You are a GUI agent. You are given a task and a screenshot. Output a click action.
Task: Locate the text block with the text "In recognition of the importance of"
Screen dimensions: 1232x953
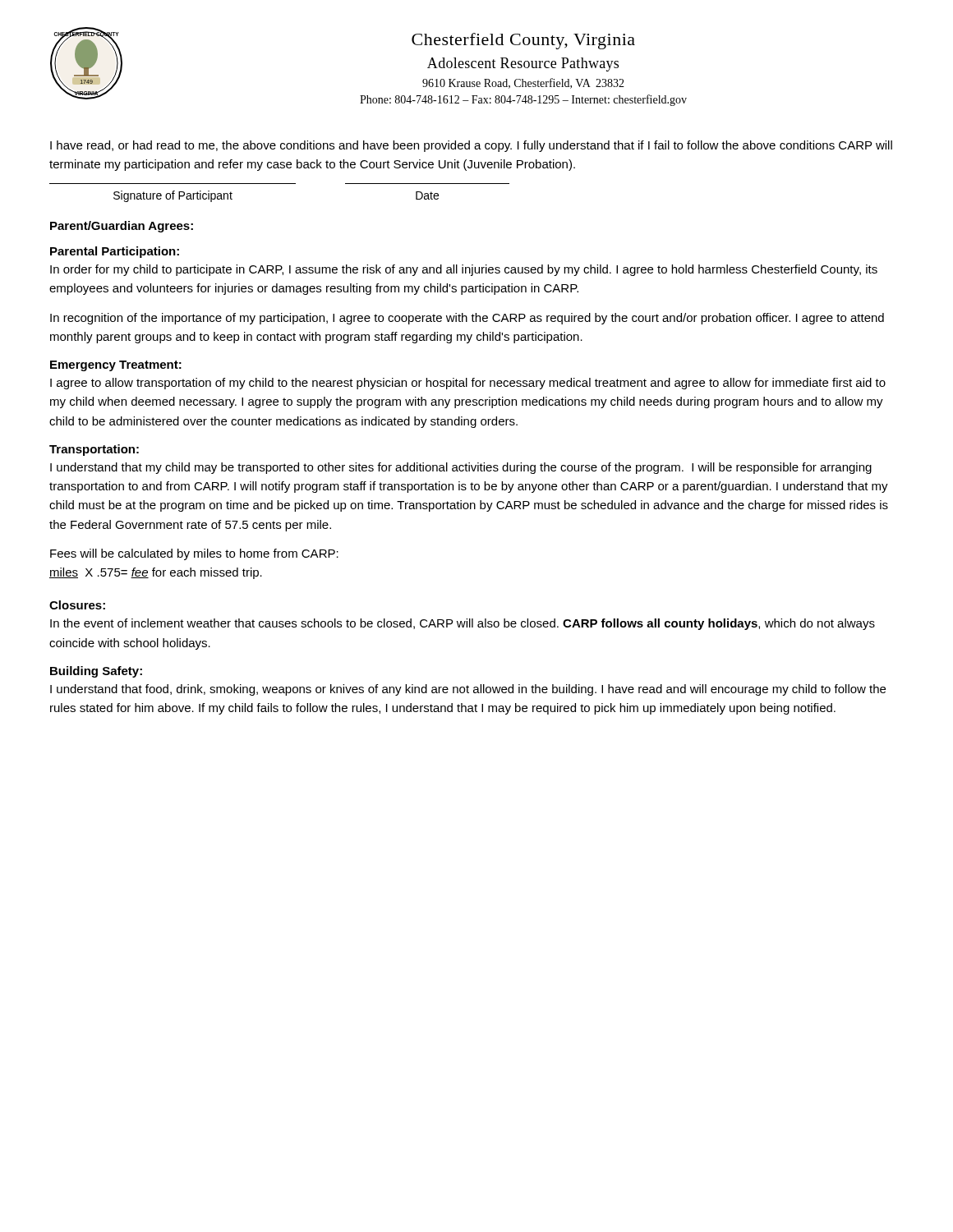(x=467, y=327)
